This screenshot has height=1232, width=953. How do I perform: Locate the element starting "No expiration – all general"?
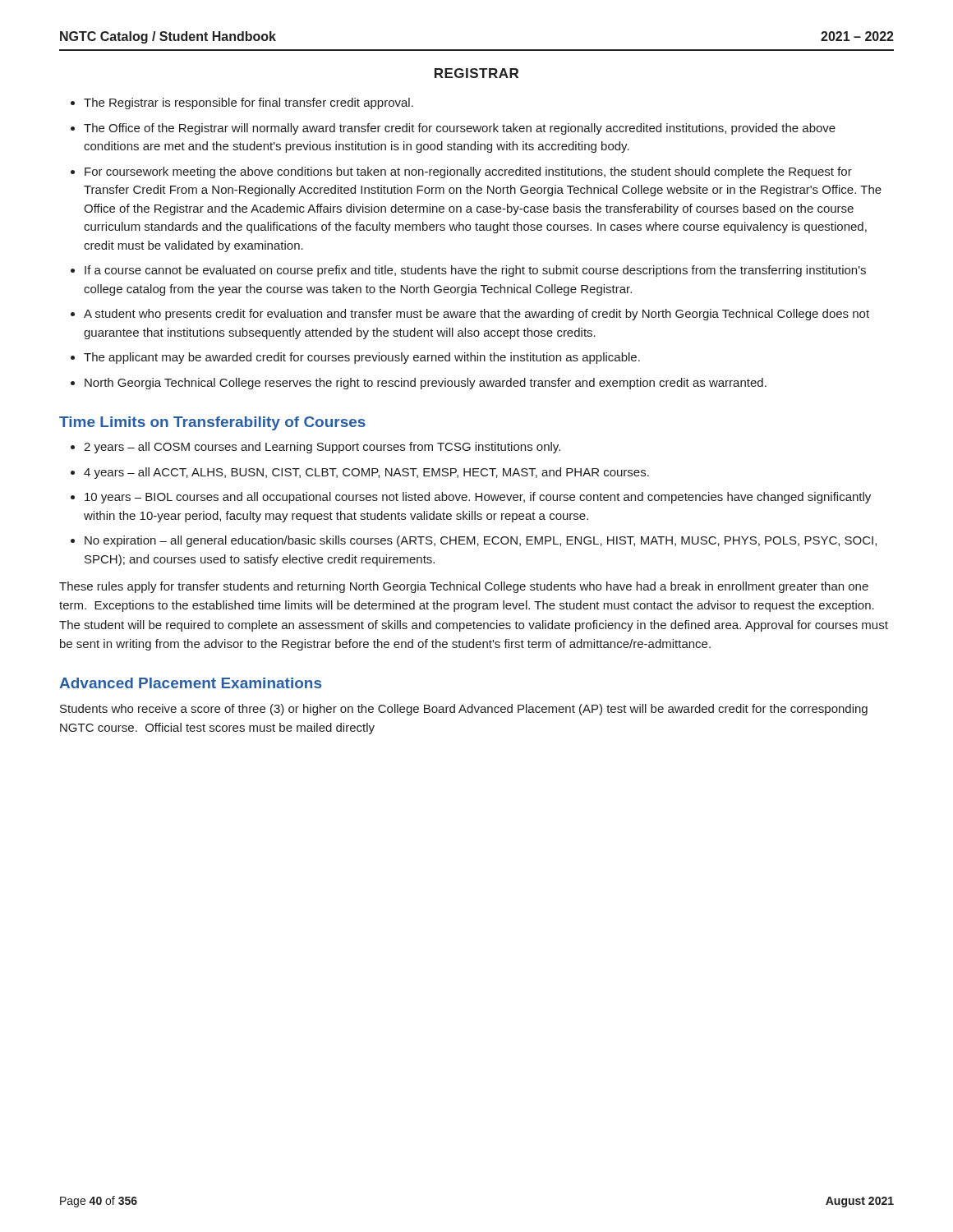(x=481, y=549)
